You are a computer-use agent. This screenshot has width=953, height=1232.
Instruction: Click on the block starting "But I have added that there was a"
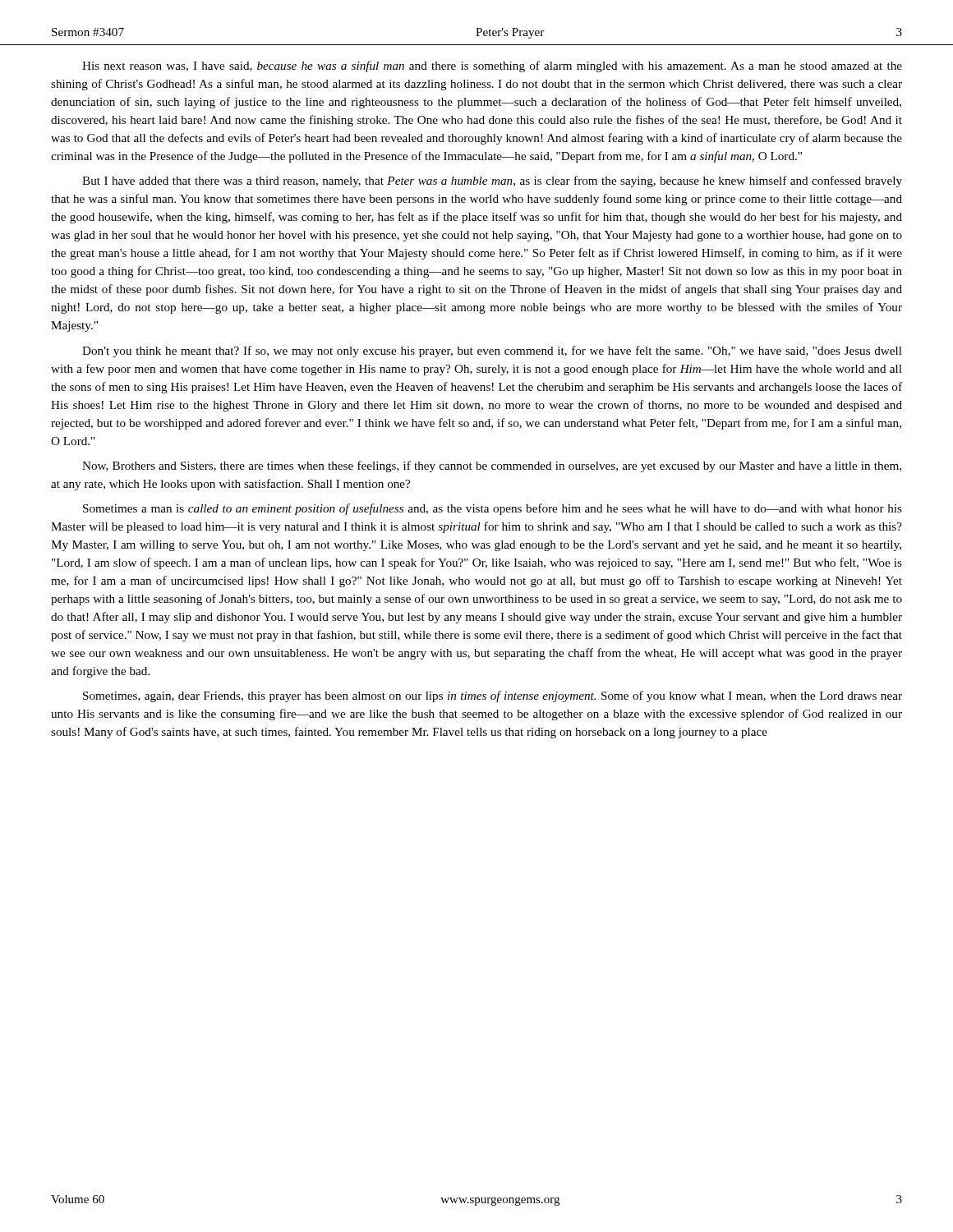tap(476, 253)
